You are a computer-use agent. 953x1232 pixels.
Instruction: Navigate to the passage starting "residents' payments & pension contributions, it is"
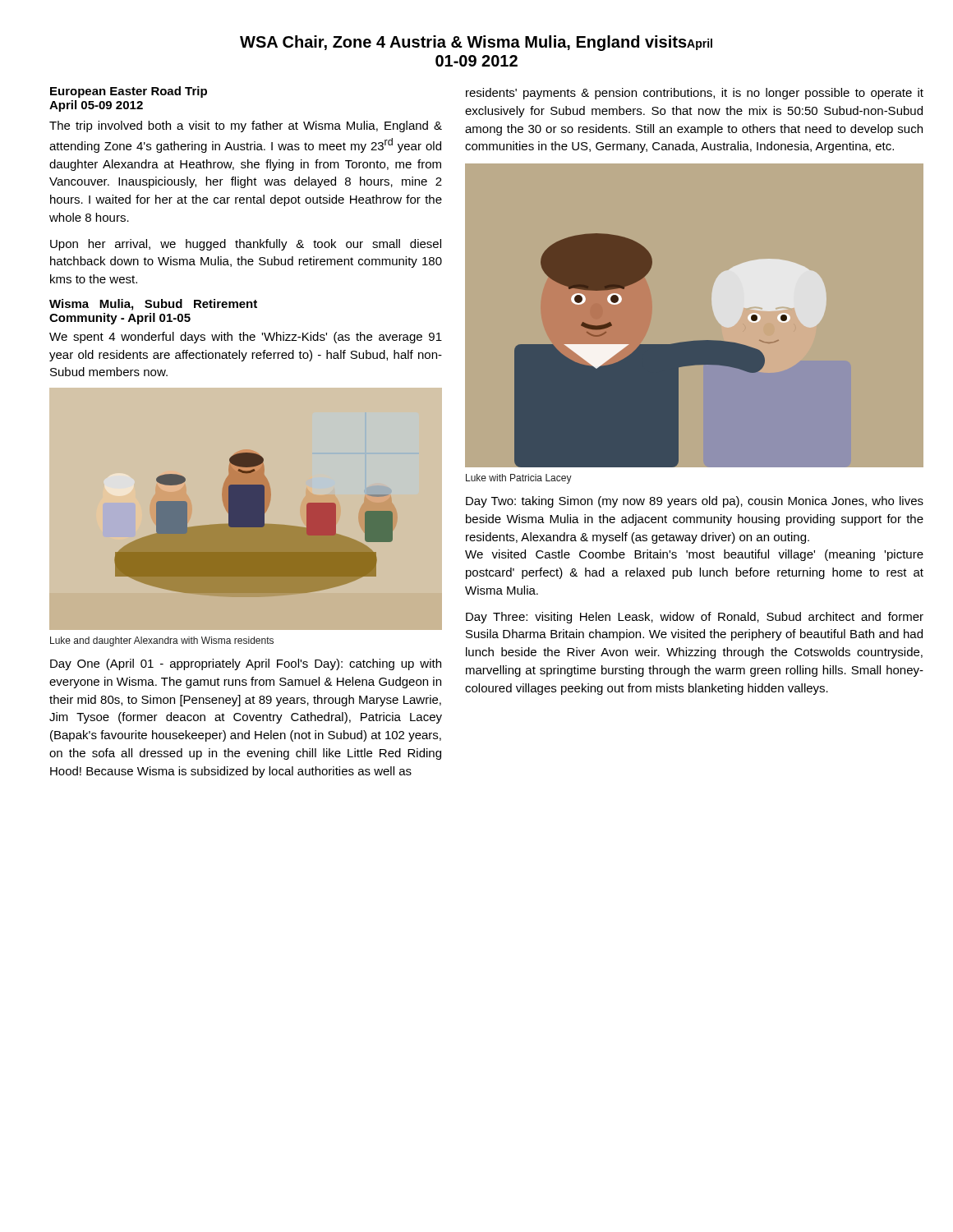pos(694,120)
